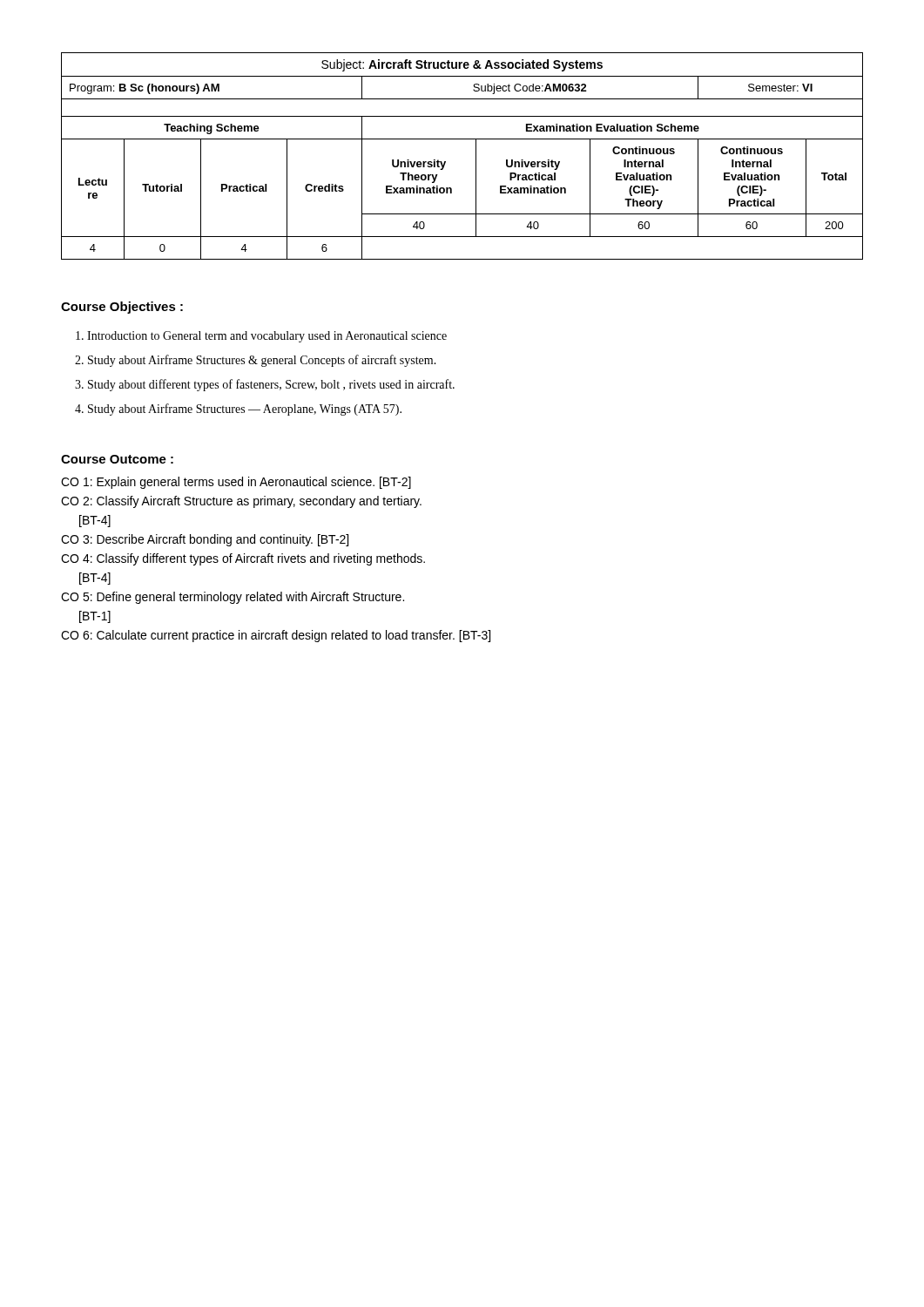Viewport: 924px width, 1307px height.
Task: Point to the passage starting "CO 5: Define"
Action: click(x=233, y=597)
